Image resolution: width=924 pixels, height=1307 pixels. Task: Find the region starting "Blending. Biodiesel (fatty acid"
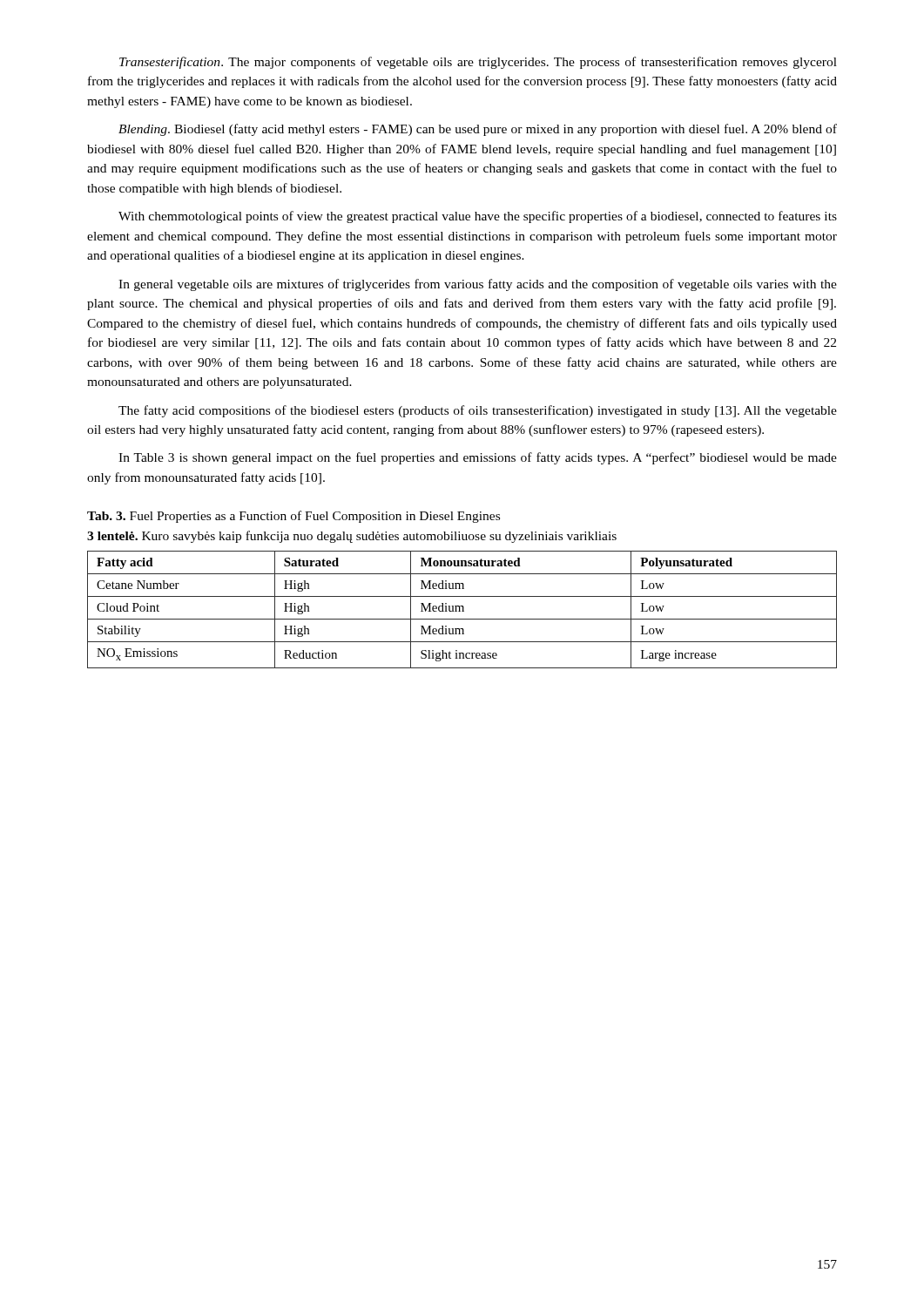[462, 159]
